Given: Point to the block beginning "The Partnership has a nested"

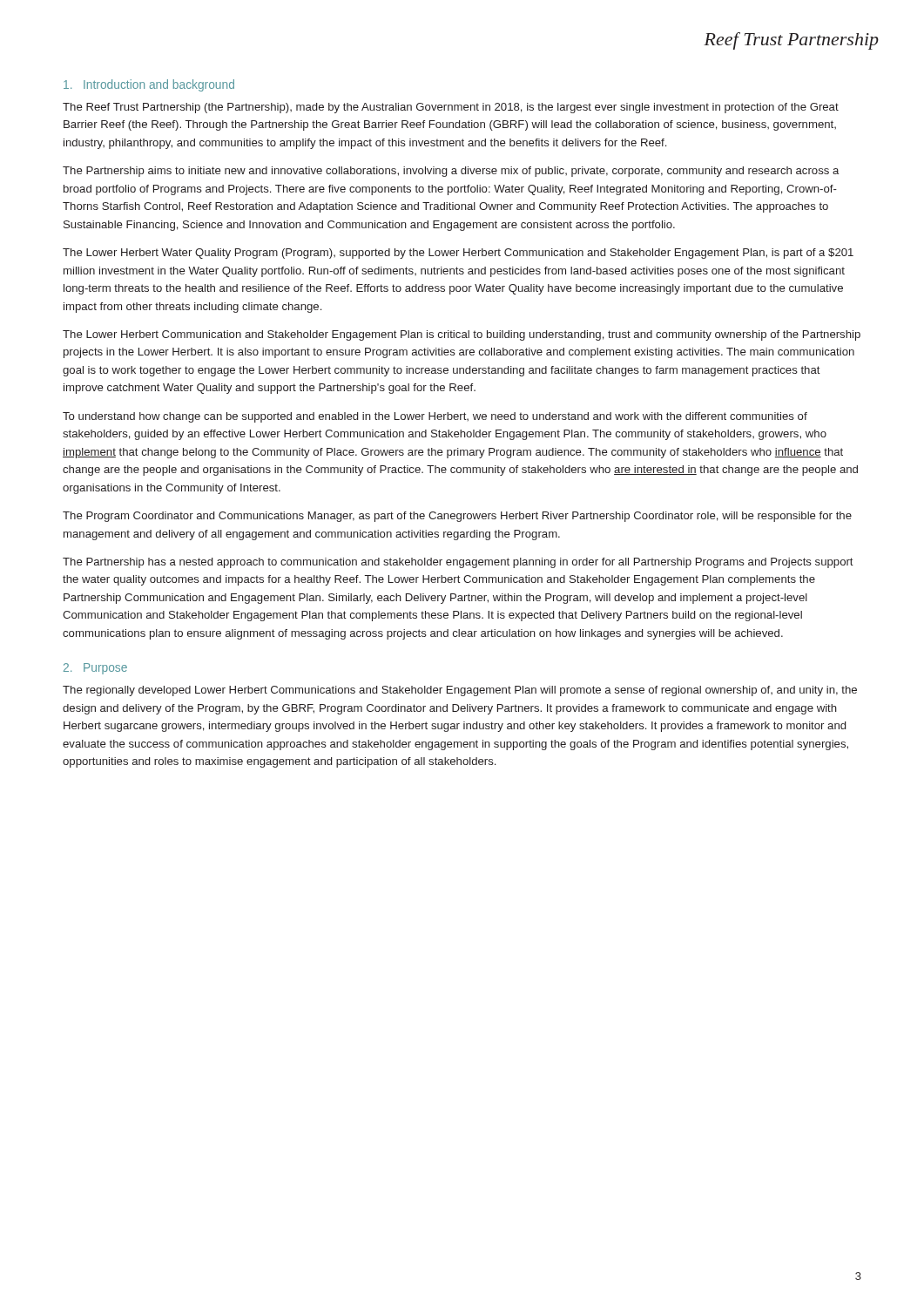Looking at the screenshot, I should (458, 597).
